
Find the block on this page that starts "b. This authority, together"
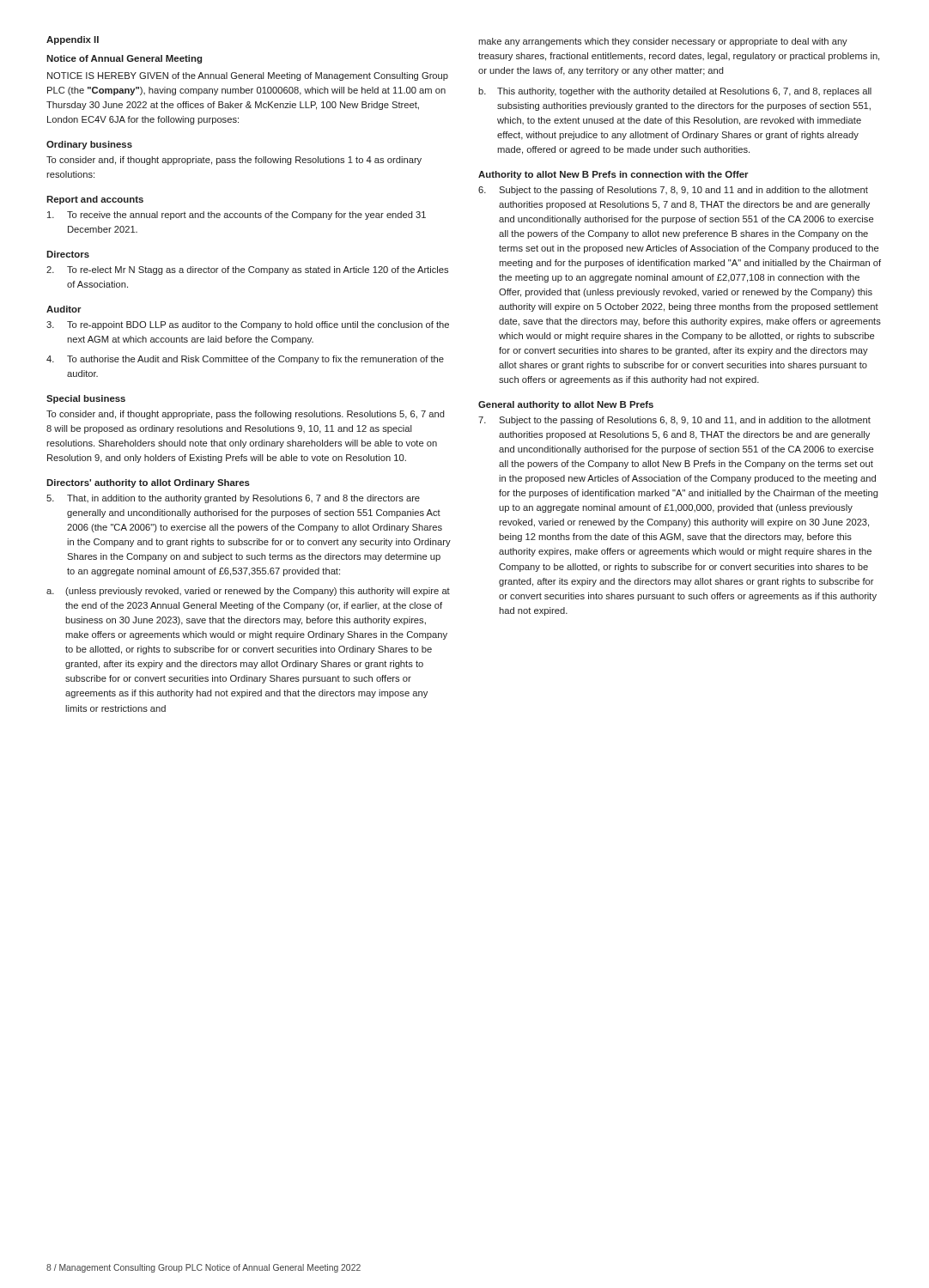(680, 121)
